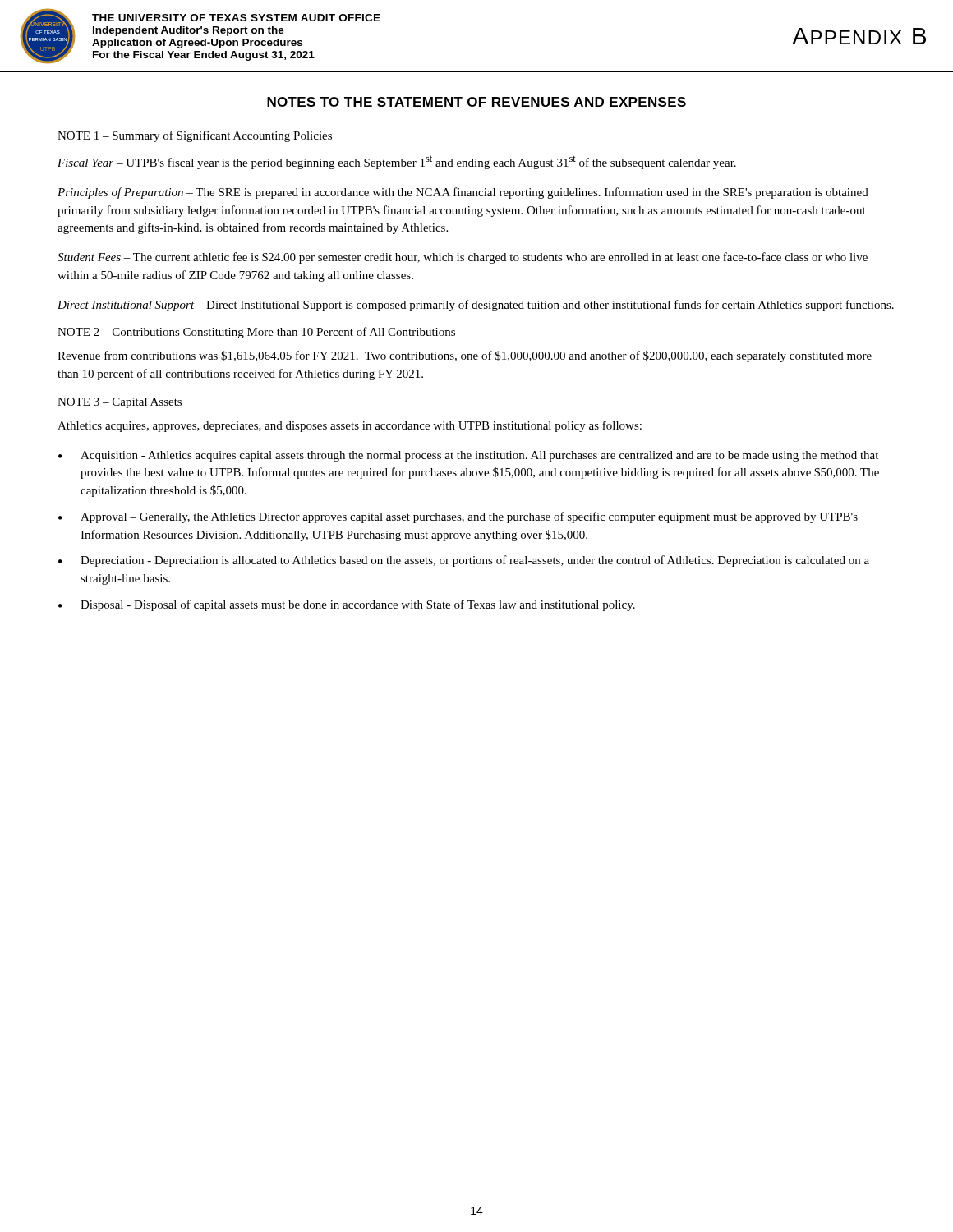Click on the list item that reads "• Acquisition - Athletics acquires"
This screenshot has width=953, height=1232.
tap(476, 473)
